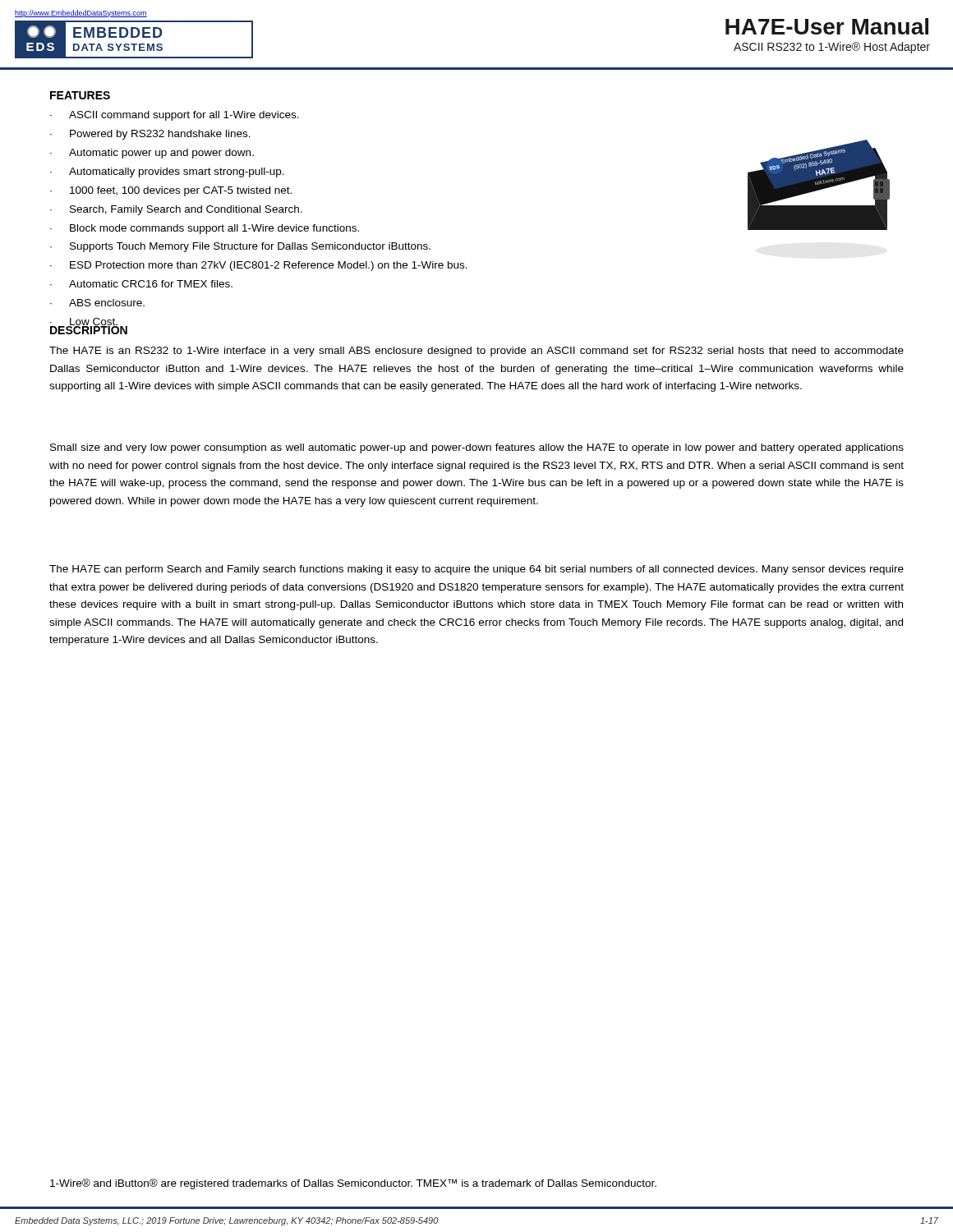Point to the block starting "· Automatic power up and power down."
Screen dimensions: 1232x953
pyautogui.click(x=152, y=153)
